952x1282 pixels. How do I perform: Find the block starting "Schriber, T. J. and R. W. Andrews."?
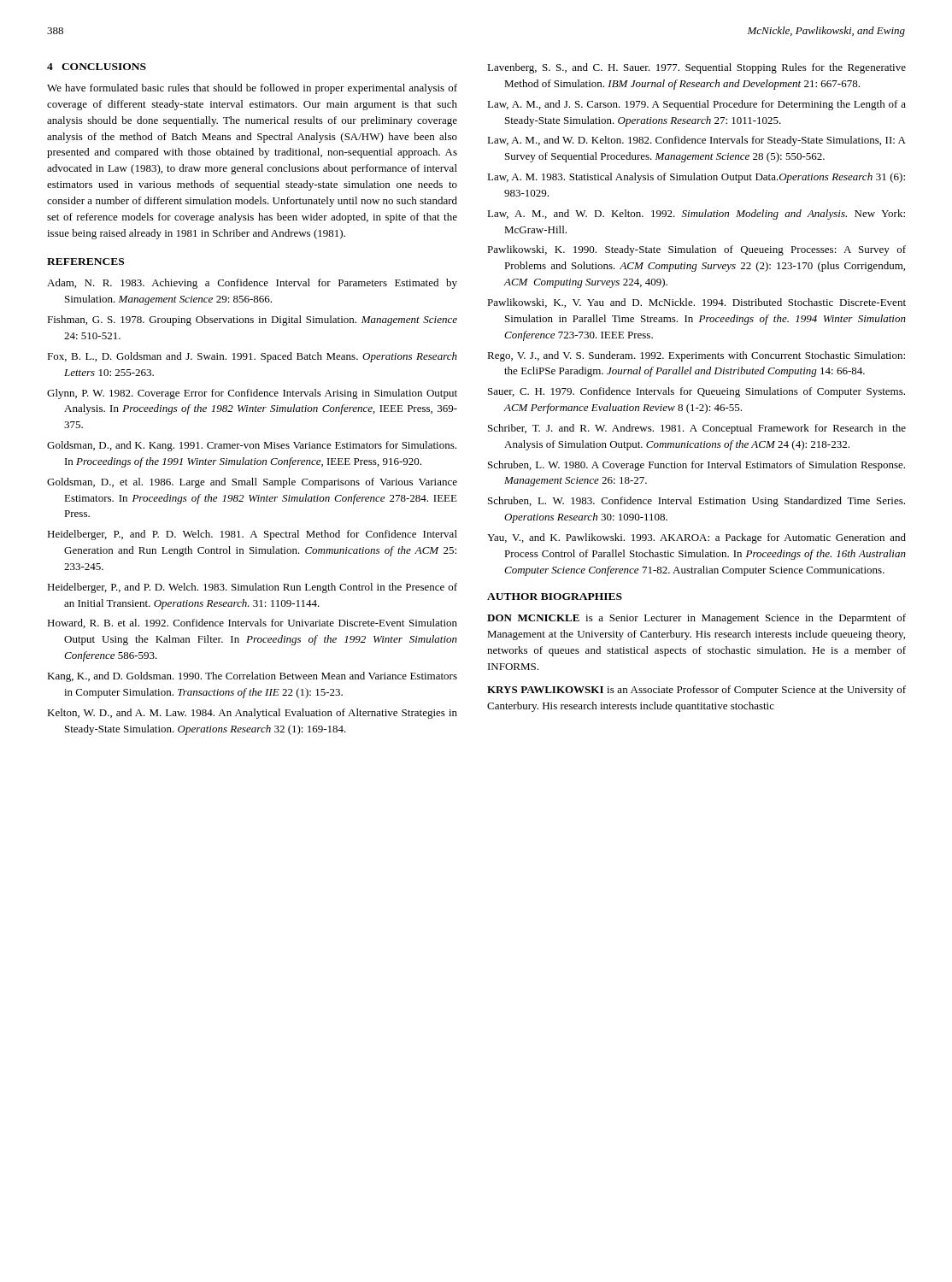[696, 436]
